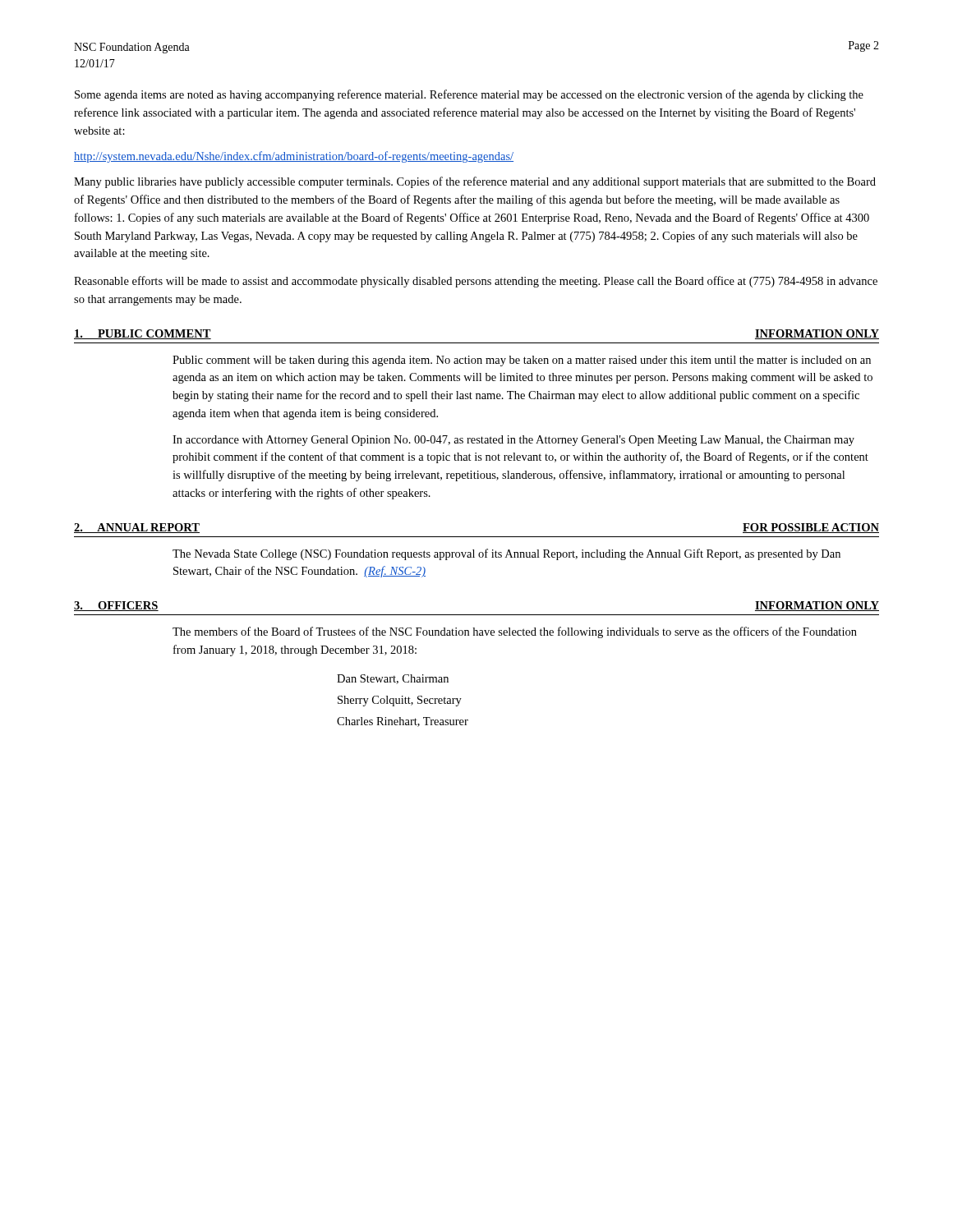Point to the element starting "The Nevada State"
953x1232 pixels.
(x=526, y=563)
